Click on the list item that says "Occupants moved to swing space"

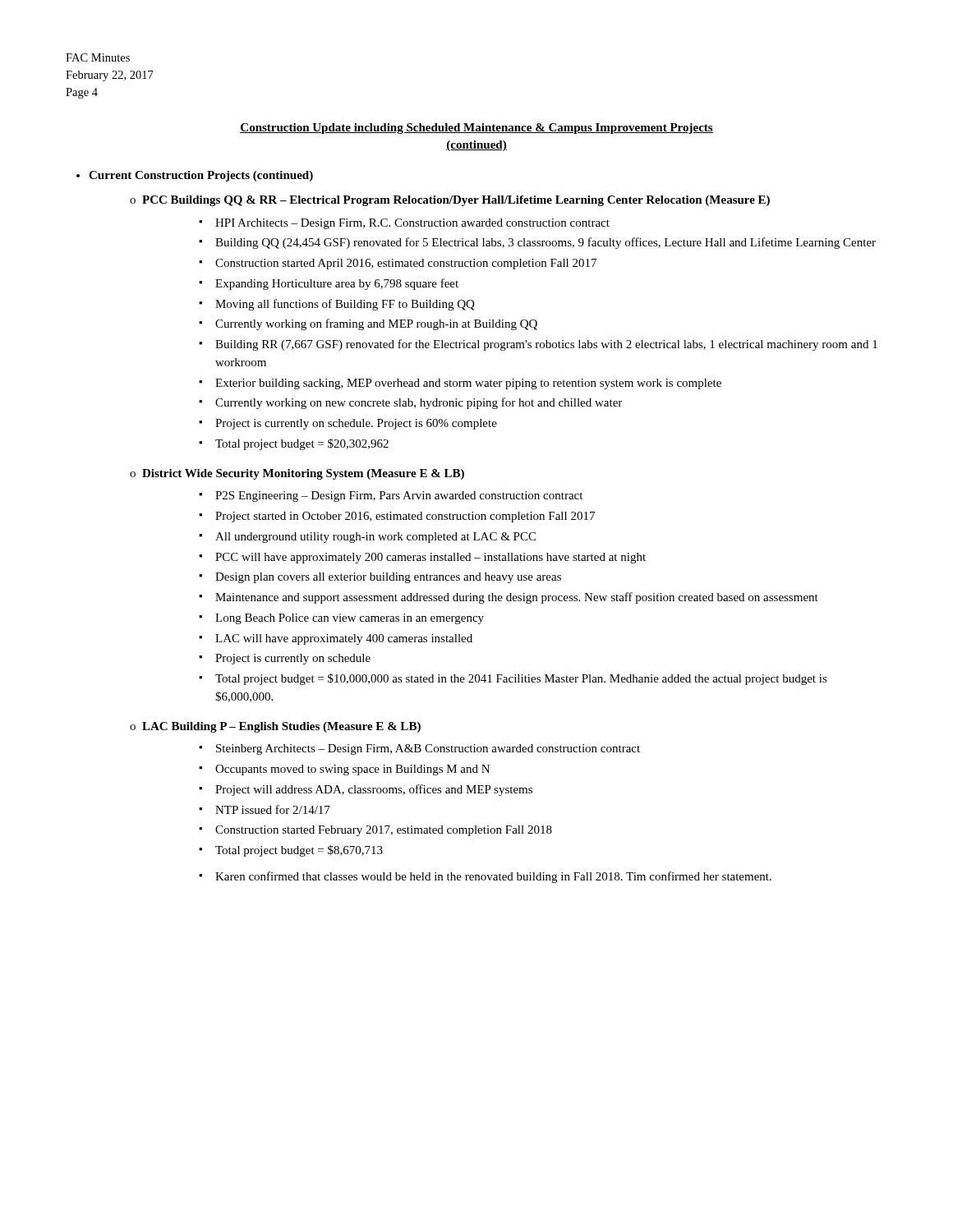pyautogui.click(x=353, y=769)
